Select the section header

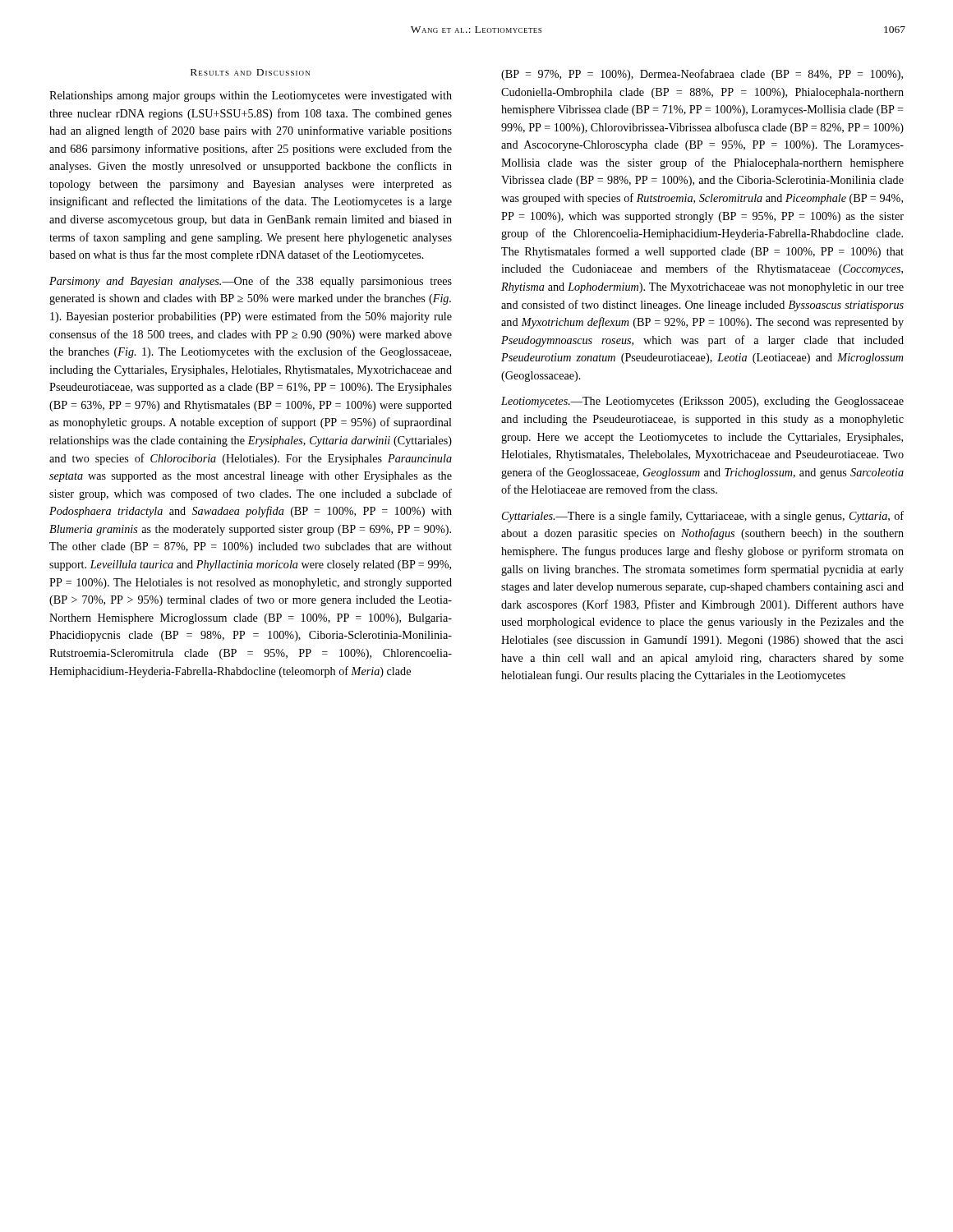[251, 72]
